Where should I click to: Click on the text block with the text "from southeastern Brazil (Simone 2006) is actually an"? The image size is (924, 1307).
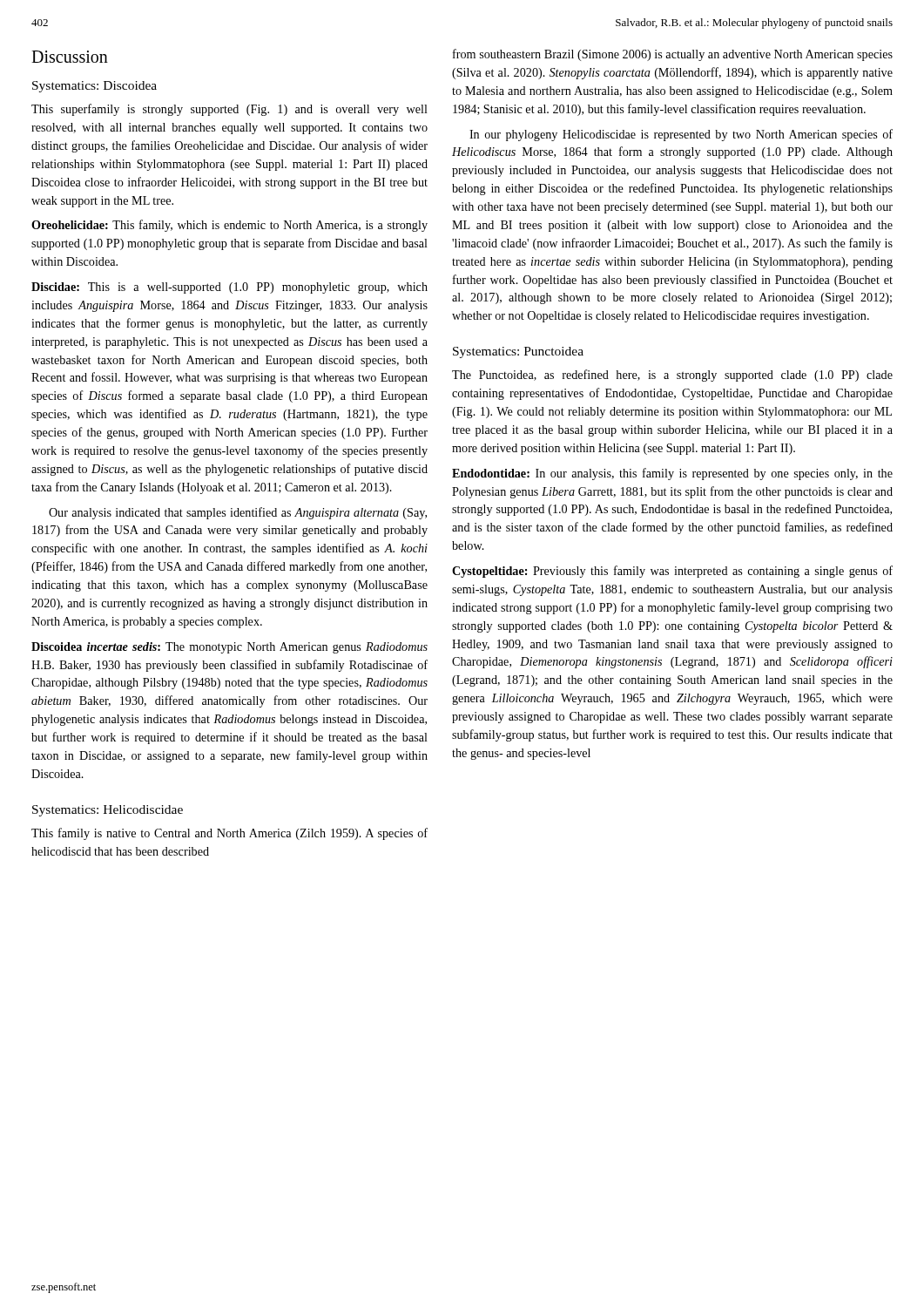tap(672, 82)
